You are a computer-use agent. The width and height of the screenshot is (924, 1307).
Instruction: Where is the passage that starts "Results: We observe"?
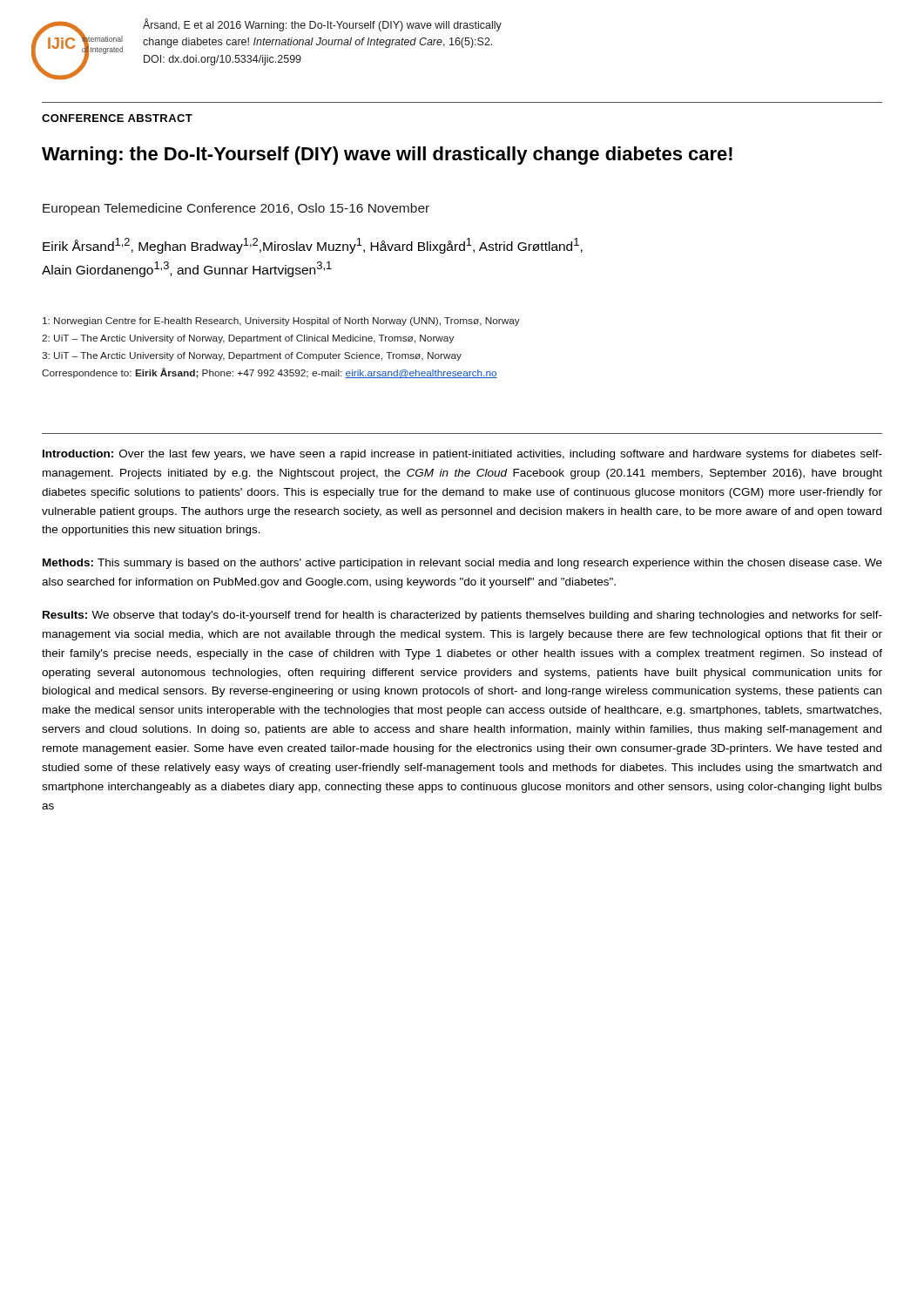pos(462,710)
